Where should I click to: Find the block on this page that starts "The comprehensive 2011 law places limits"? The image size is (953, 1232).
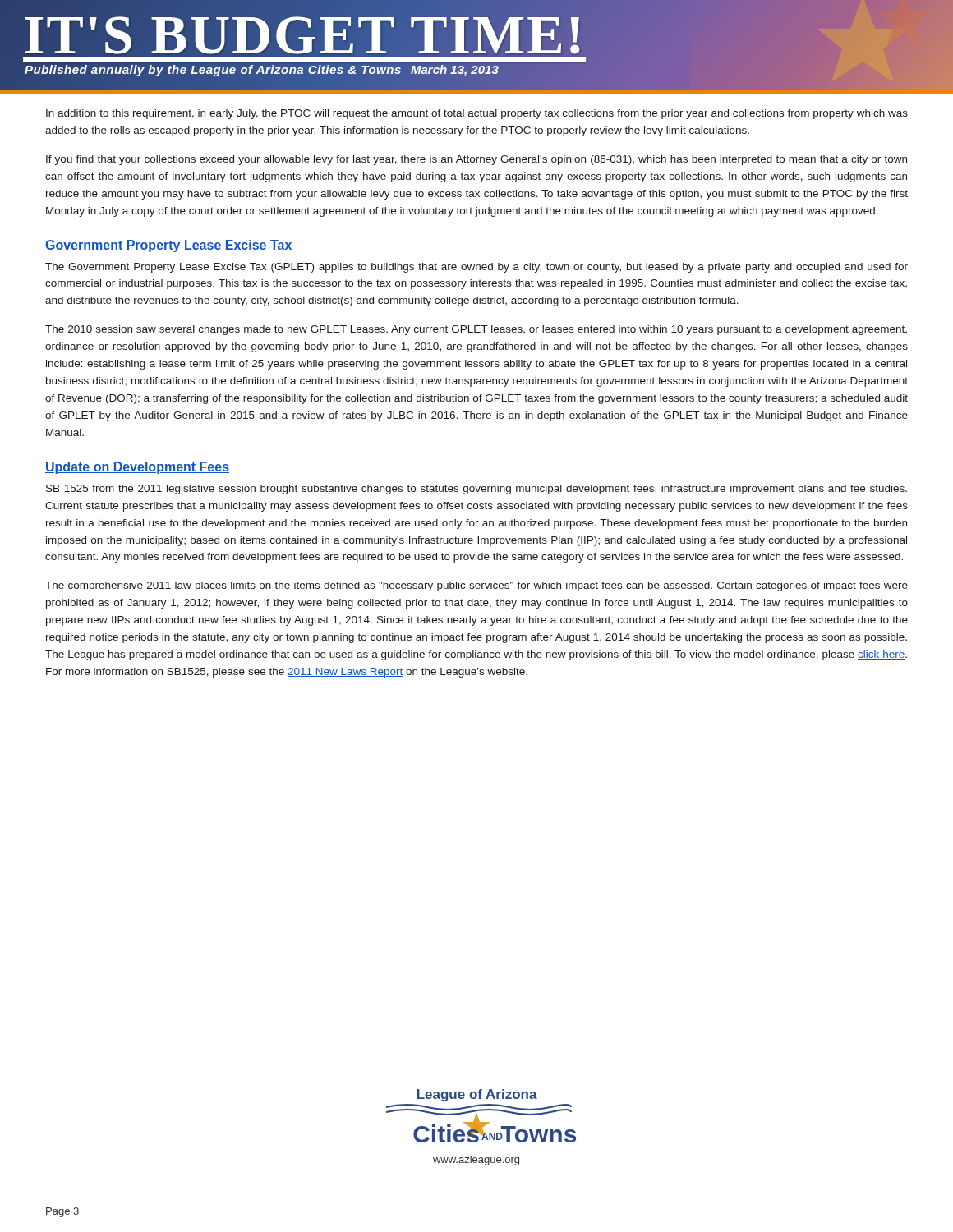(476, 628)
